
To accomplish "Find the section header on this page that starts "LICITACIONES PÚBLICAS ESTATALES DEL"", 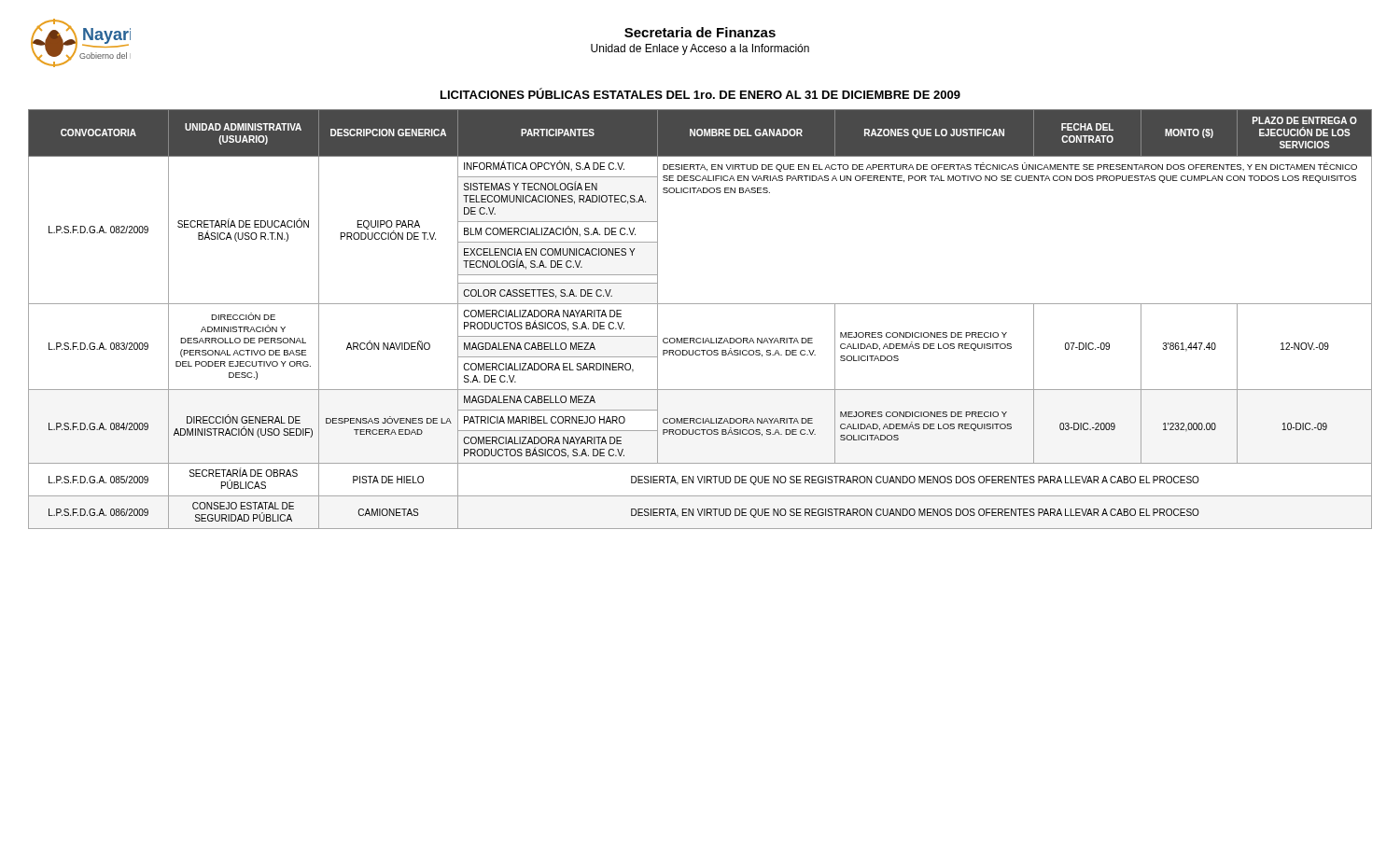I will click(x=700, y=95).
